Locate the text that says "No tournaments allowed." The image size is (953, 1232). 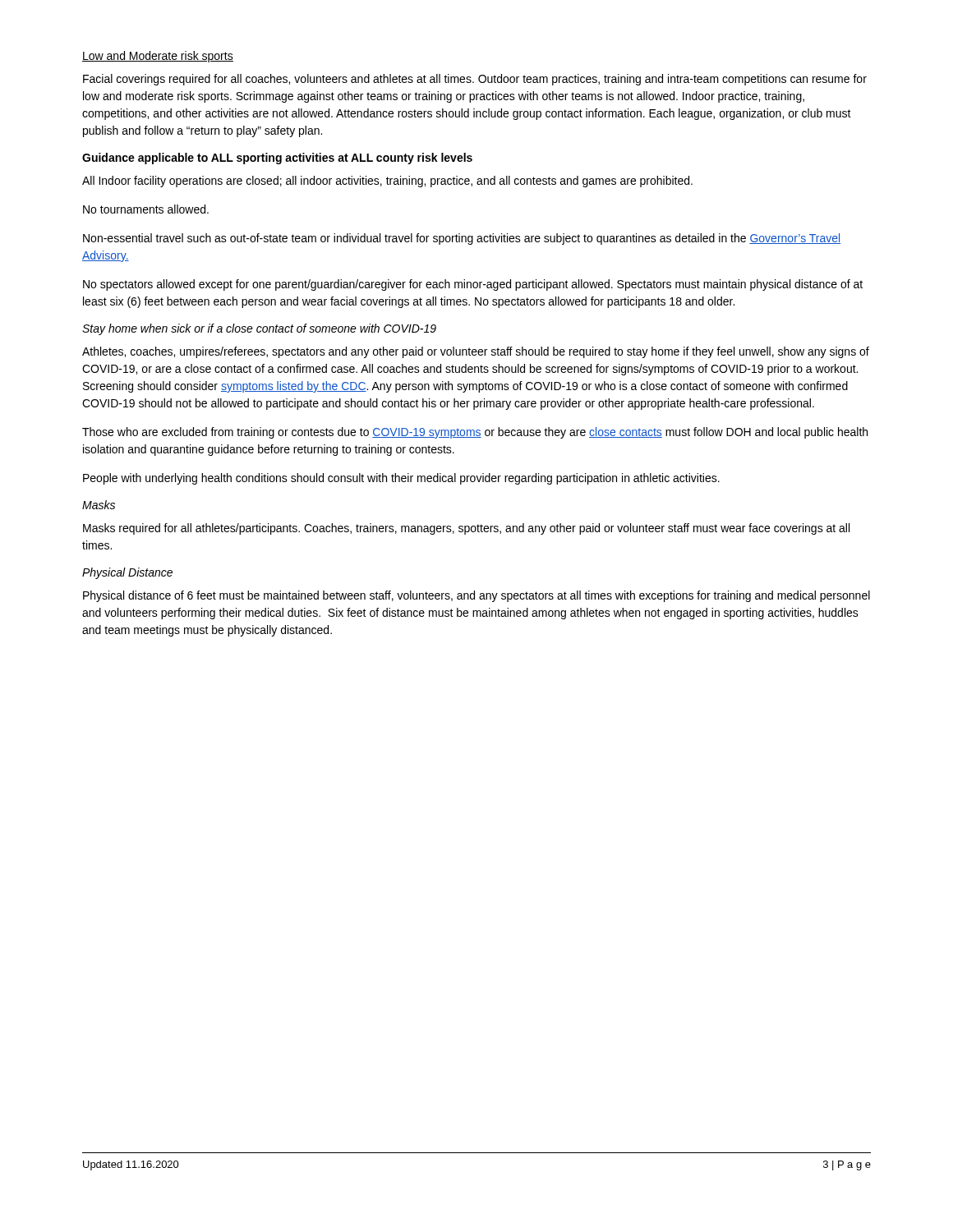[x=146, y=209]
